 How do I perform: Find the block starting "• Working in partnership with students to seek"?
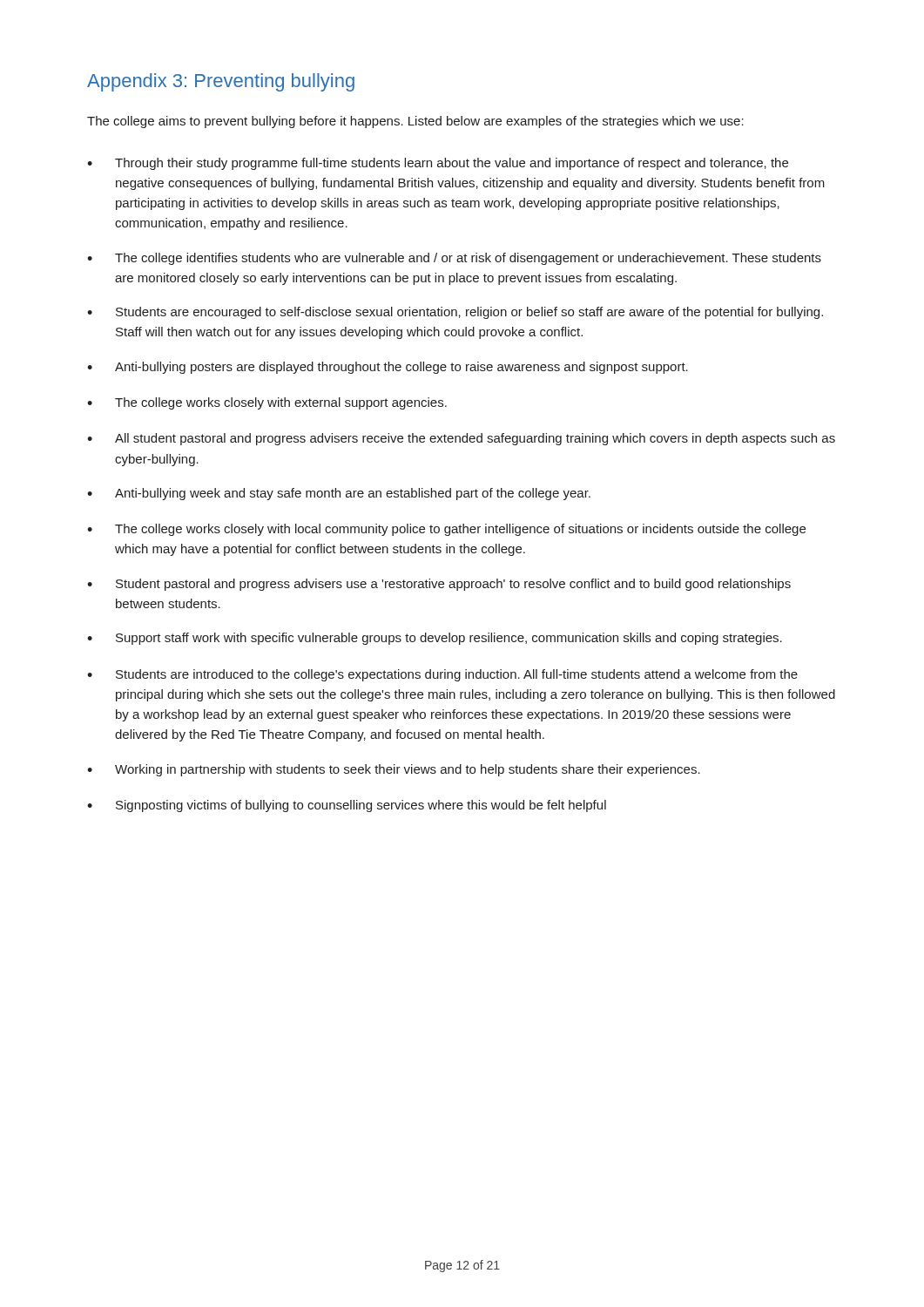[462, 770]
